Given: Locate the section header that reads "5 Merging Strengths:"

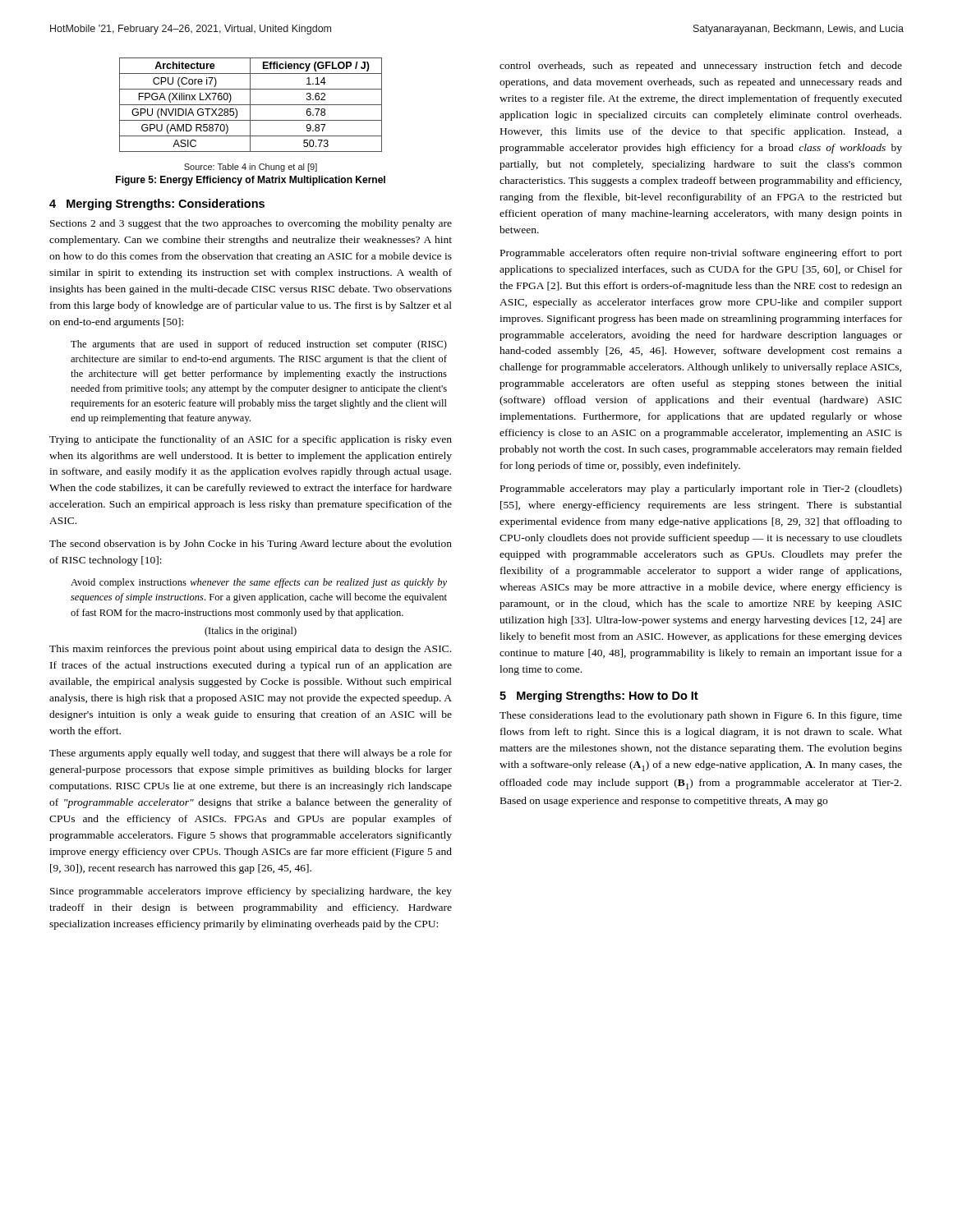Looking at the screenshot, I should pos(599,696).
